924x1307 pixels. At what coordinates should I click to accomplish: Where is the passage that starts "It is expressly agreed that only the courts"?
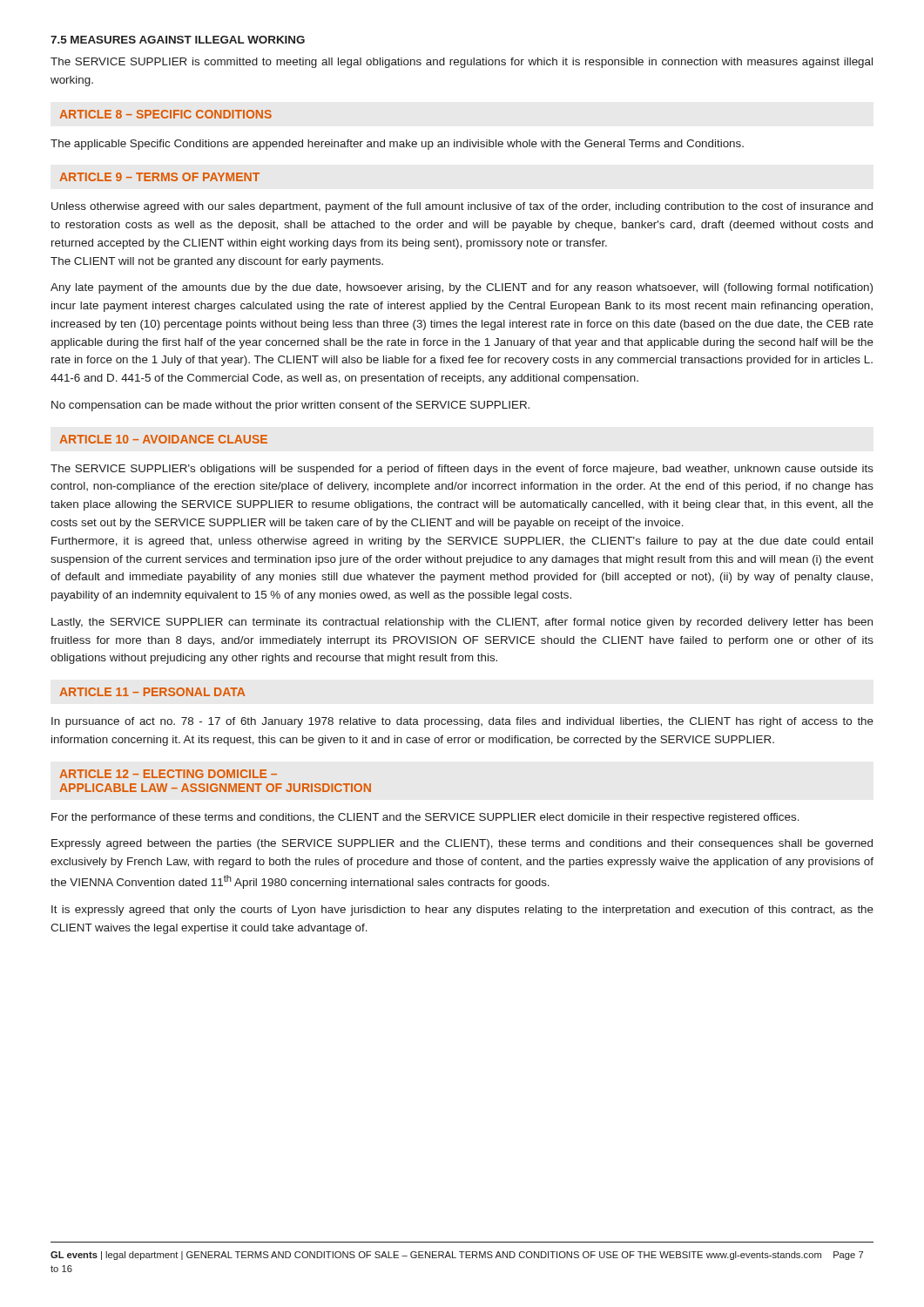click(x=462, y=918)
